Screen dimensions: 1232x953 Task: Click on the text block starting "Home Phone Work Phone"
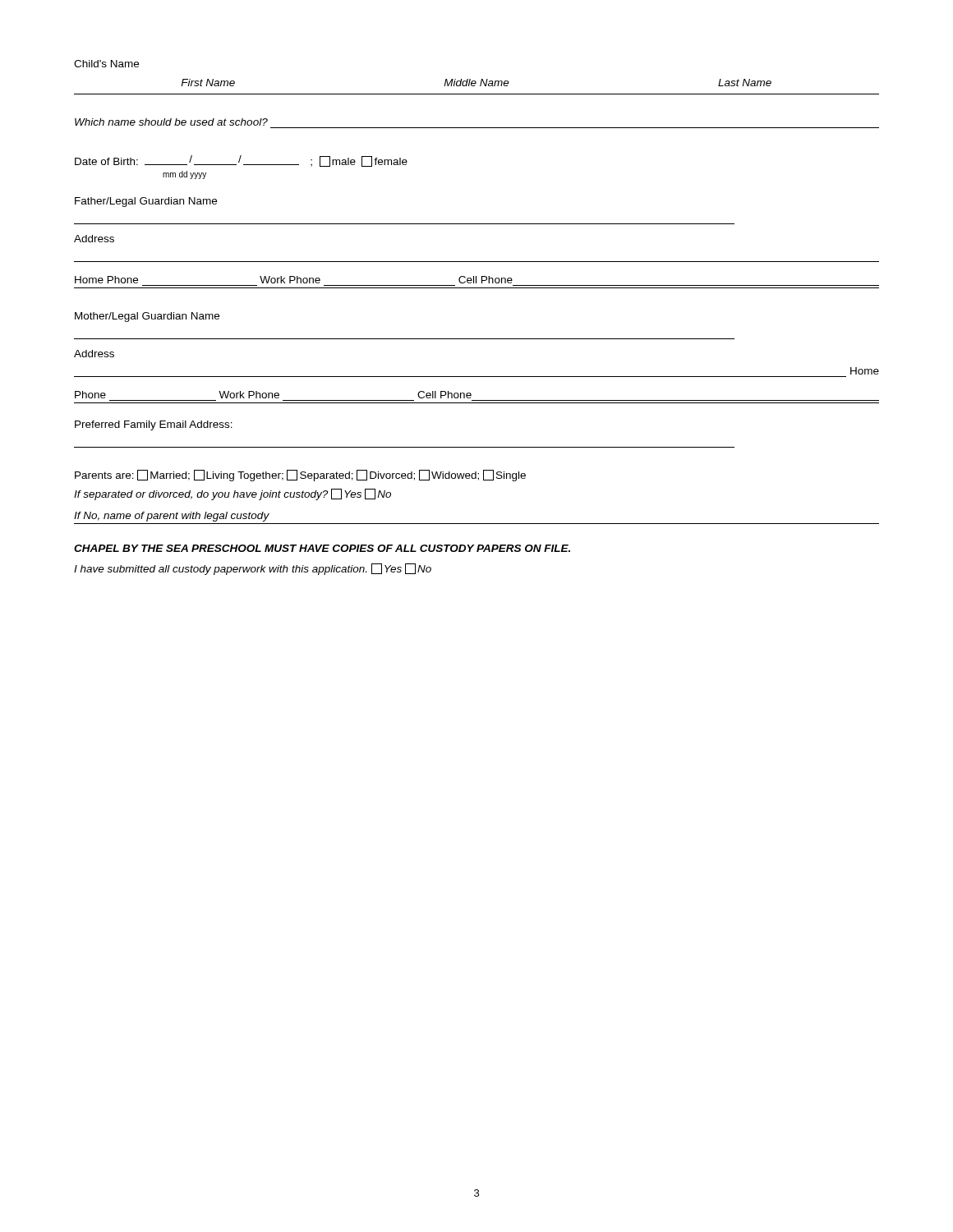(476, 278)
